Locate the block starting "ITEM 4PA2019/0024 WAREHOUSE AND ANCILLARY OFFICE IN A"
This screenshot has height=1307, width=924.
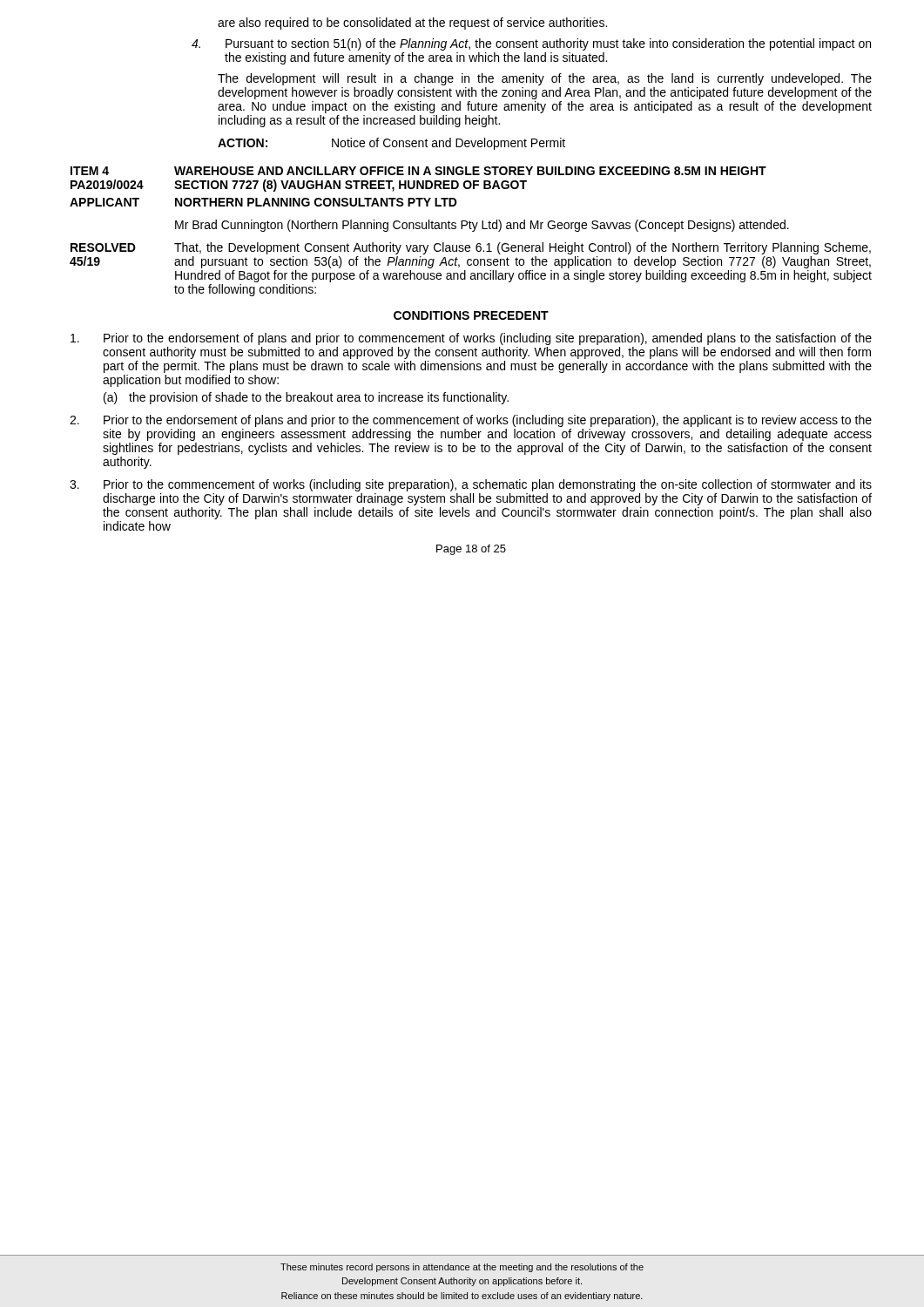coord(471,186)
